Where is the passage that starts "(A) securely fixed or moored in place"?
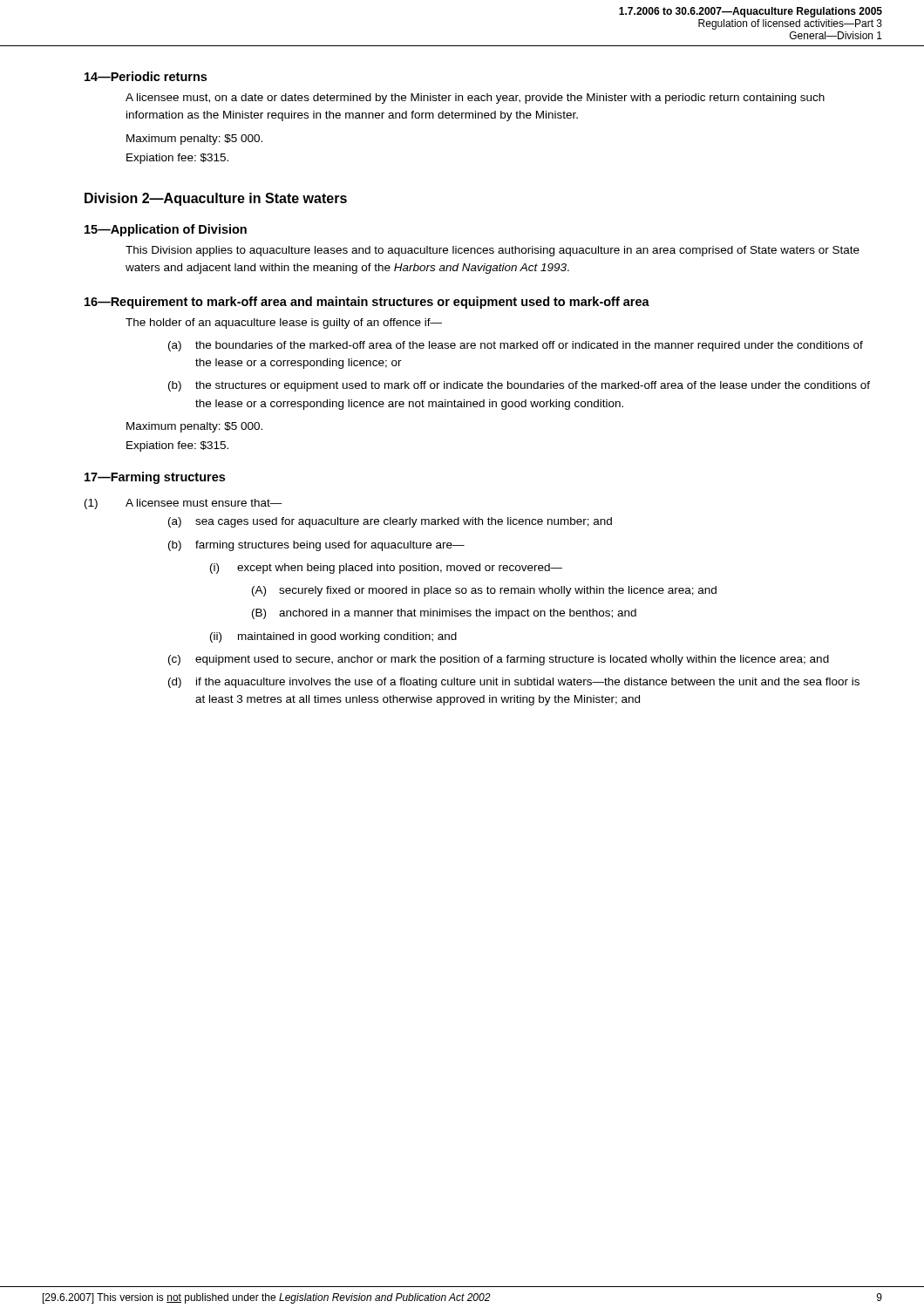 [484, 590]
